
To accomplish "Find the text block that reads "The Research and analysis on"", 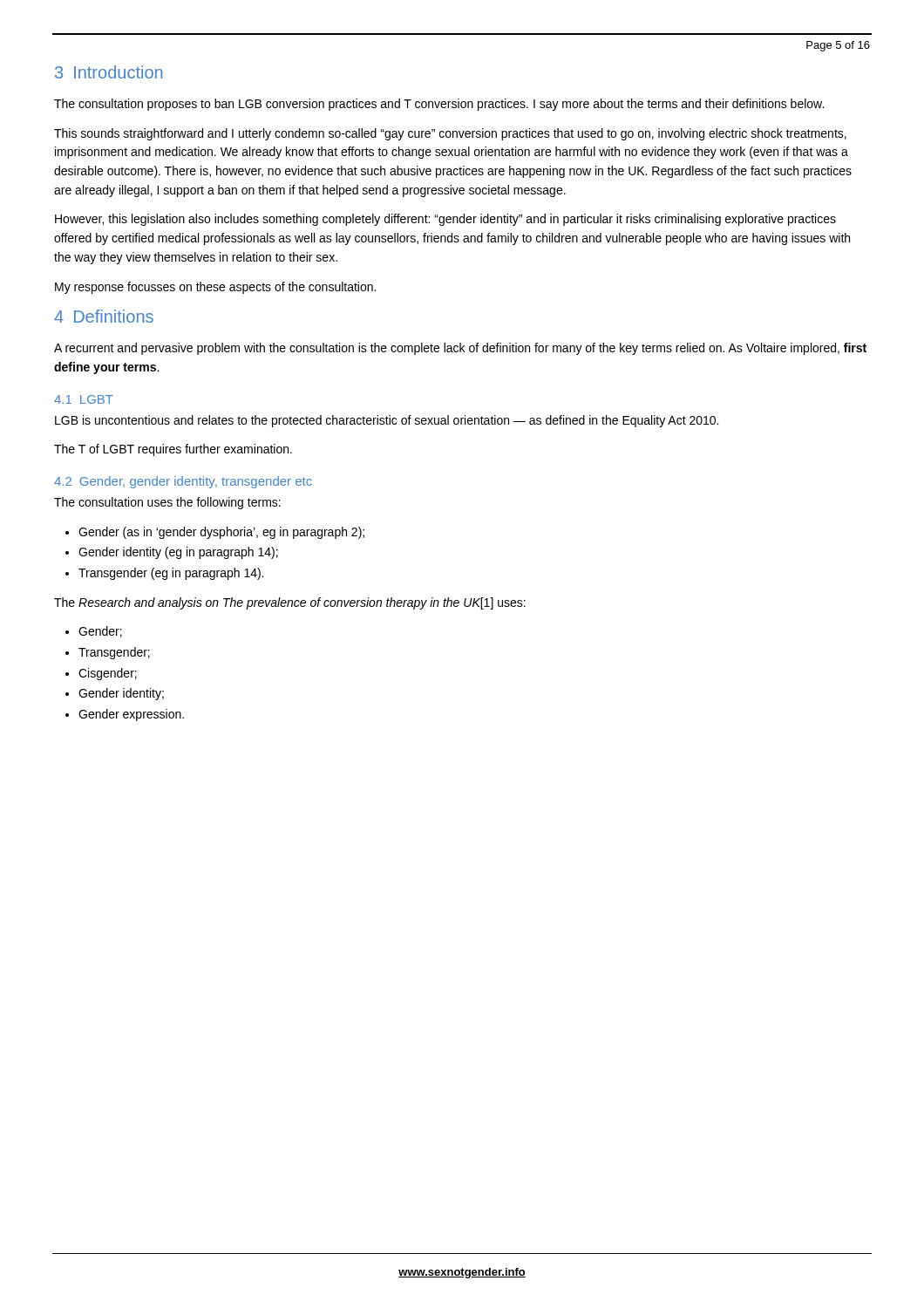I will [x=290, y=602].
